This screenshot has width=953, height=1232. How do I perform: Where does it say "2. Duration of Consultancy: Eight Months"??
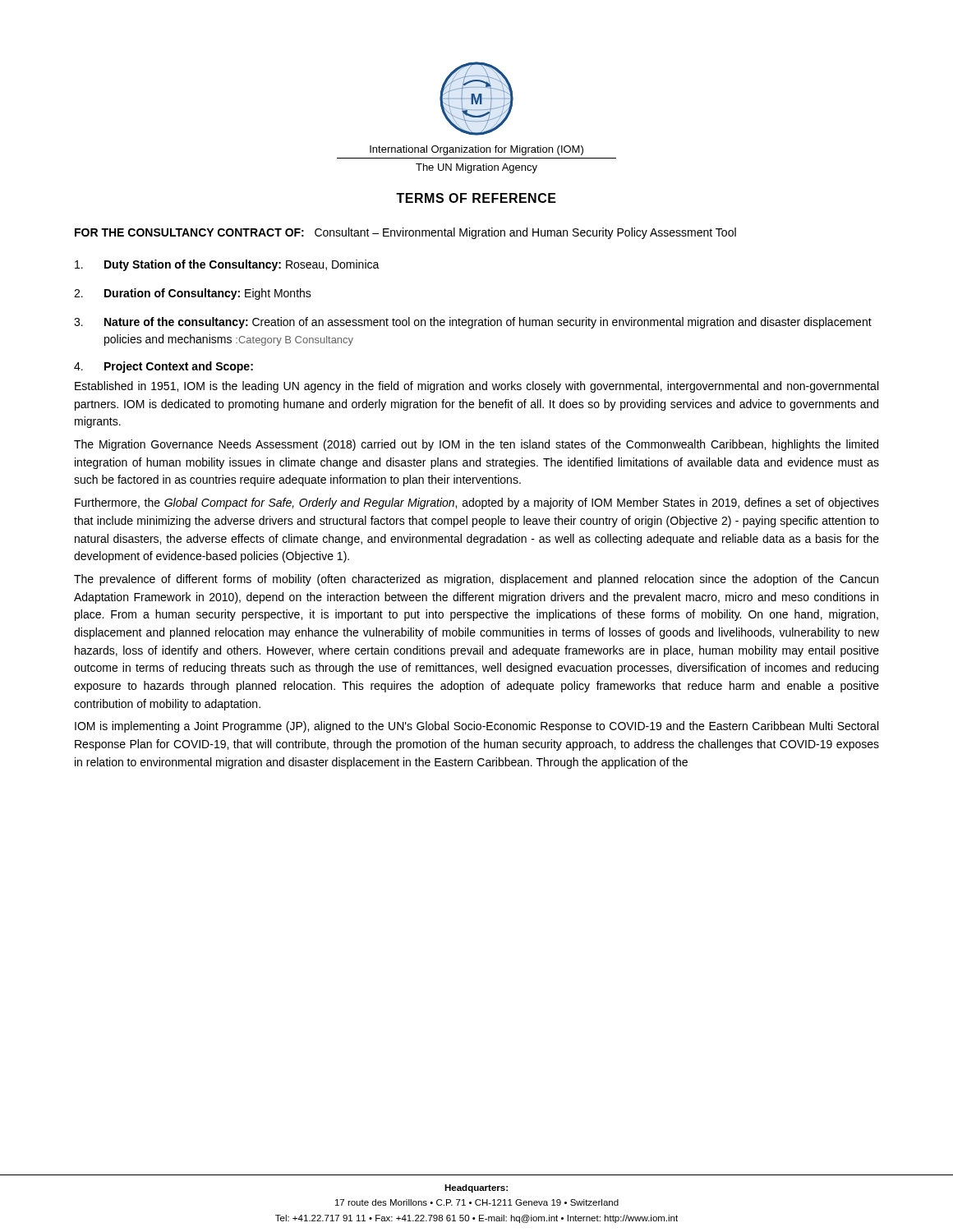point(193,294)
